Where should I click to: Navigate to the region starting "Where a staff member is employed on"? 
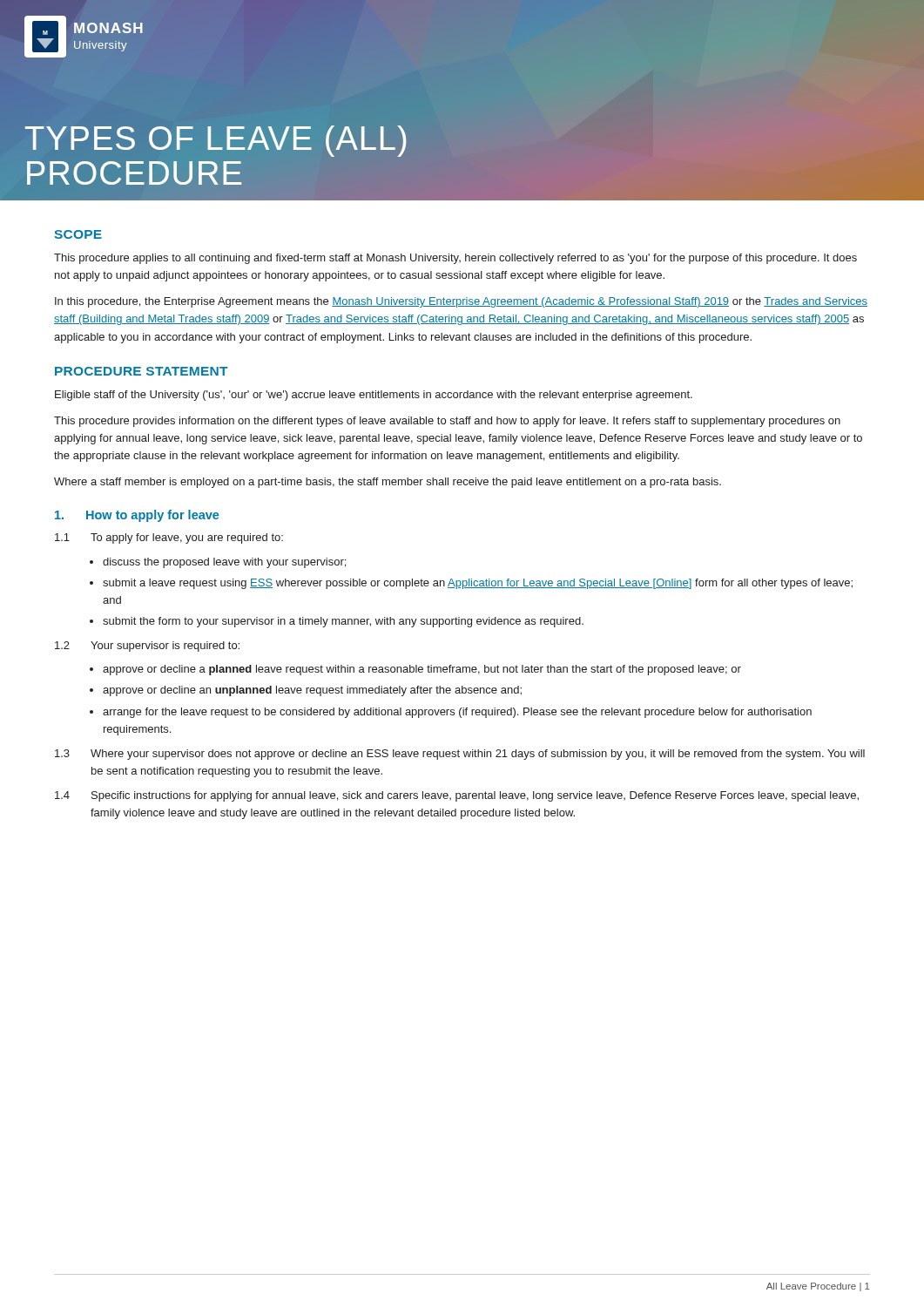pos(388,482)
